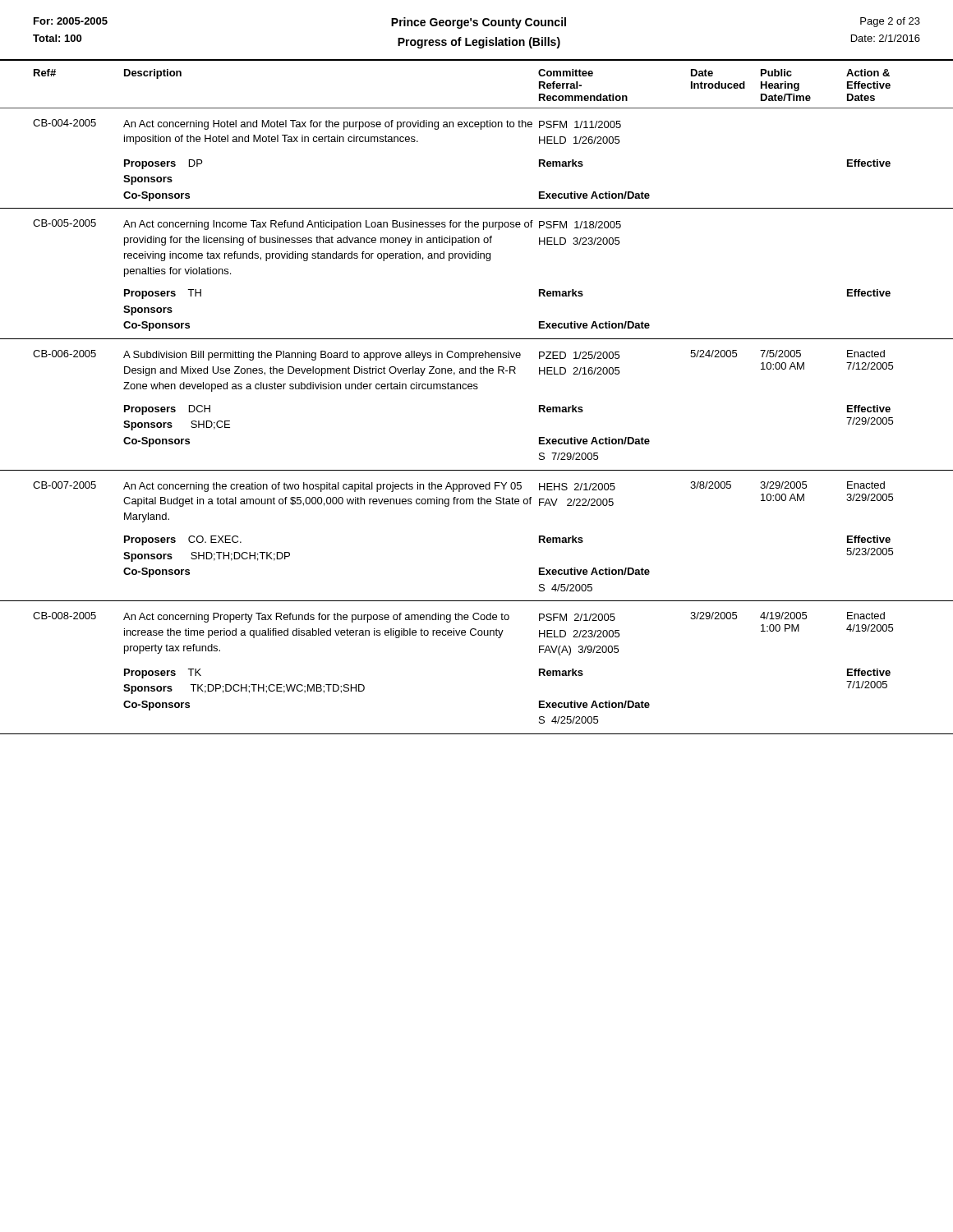The width and height of the screenshot is (953, 1232).
Task: Click on the table containing "CB-007-2005 An Act concerning the"
Action: [x=476, y=536]
